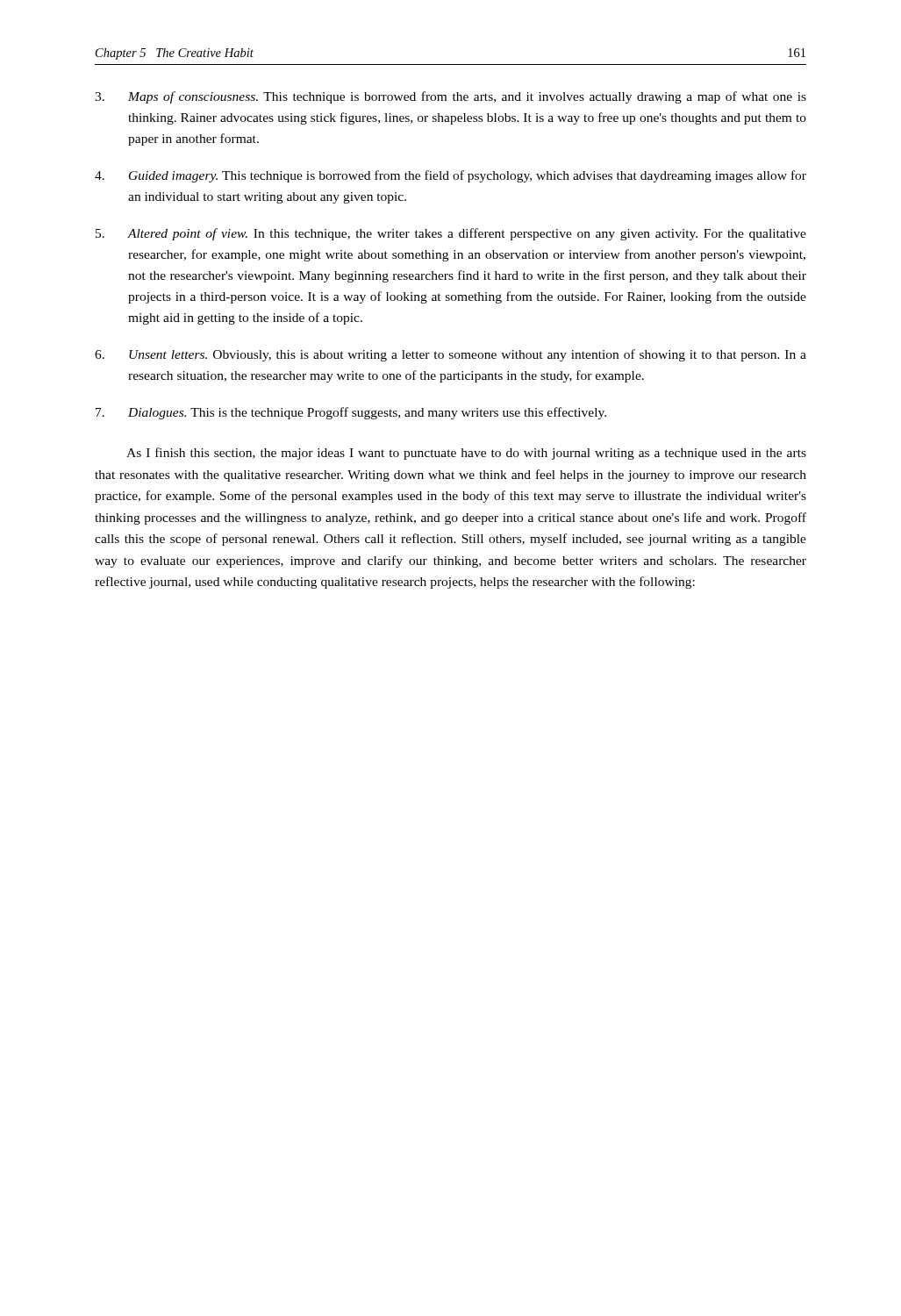This screenshot has height=1316, width=901.
Task: Locate the block of text that opens with "3. Maps of consciousness."
Action: point(450,118)
